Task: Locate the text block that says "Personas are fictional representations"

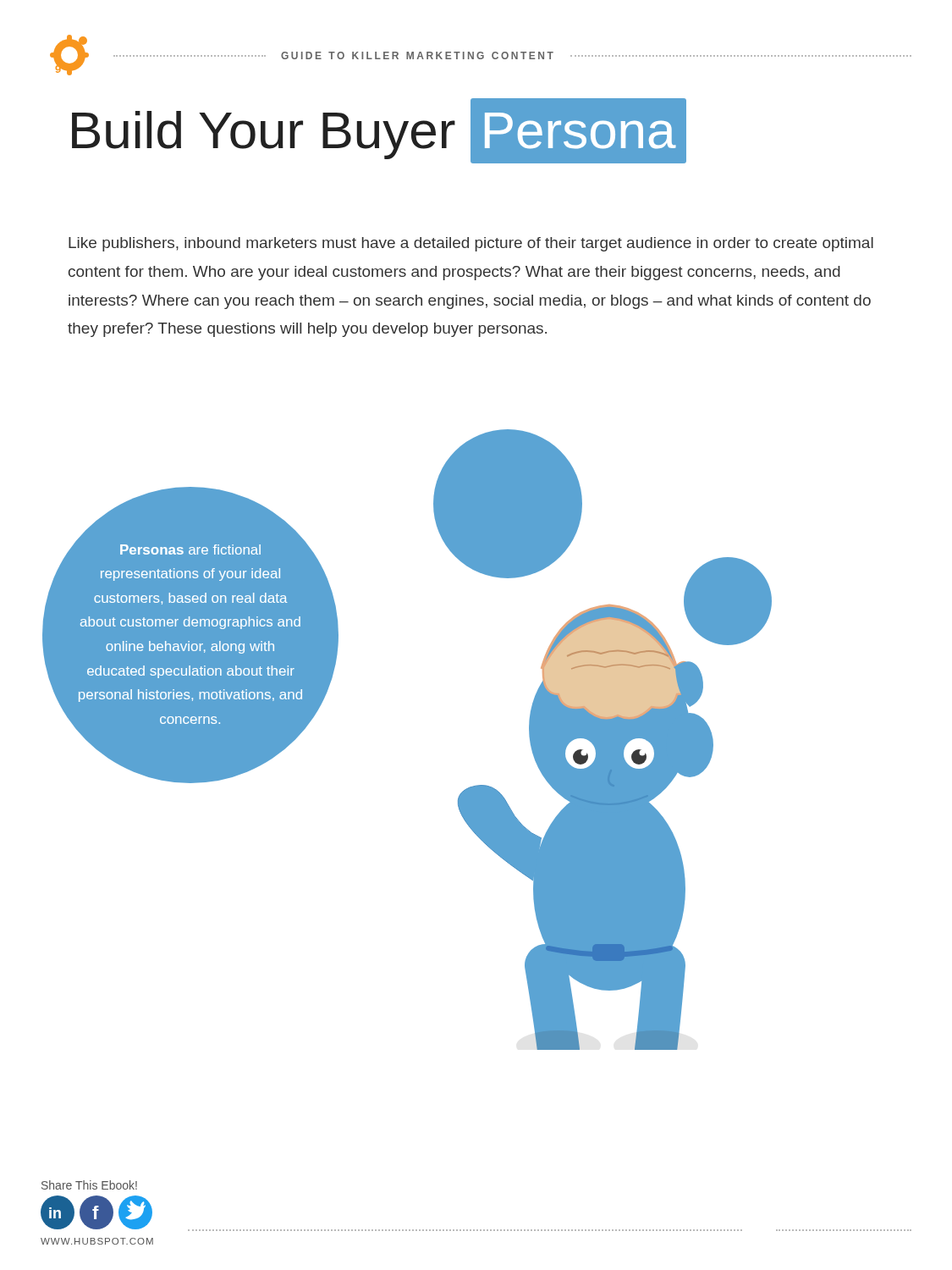Action: [x=190, y=635]
